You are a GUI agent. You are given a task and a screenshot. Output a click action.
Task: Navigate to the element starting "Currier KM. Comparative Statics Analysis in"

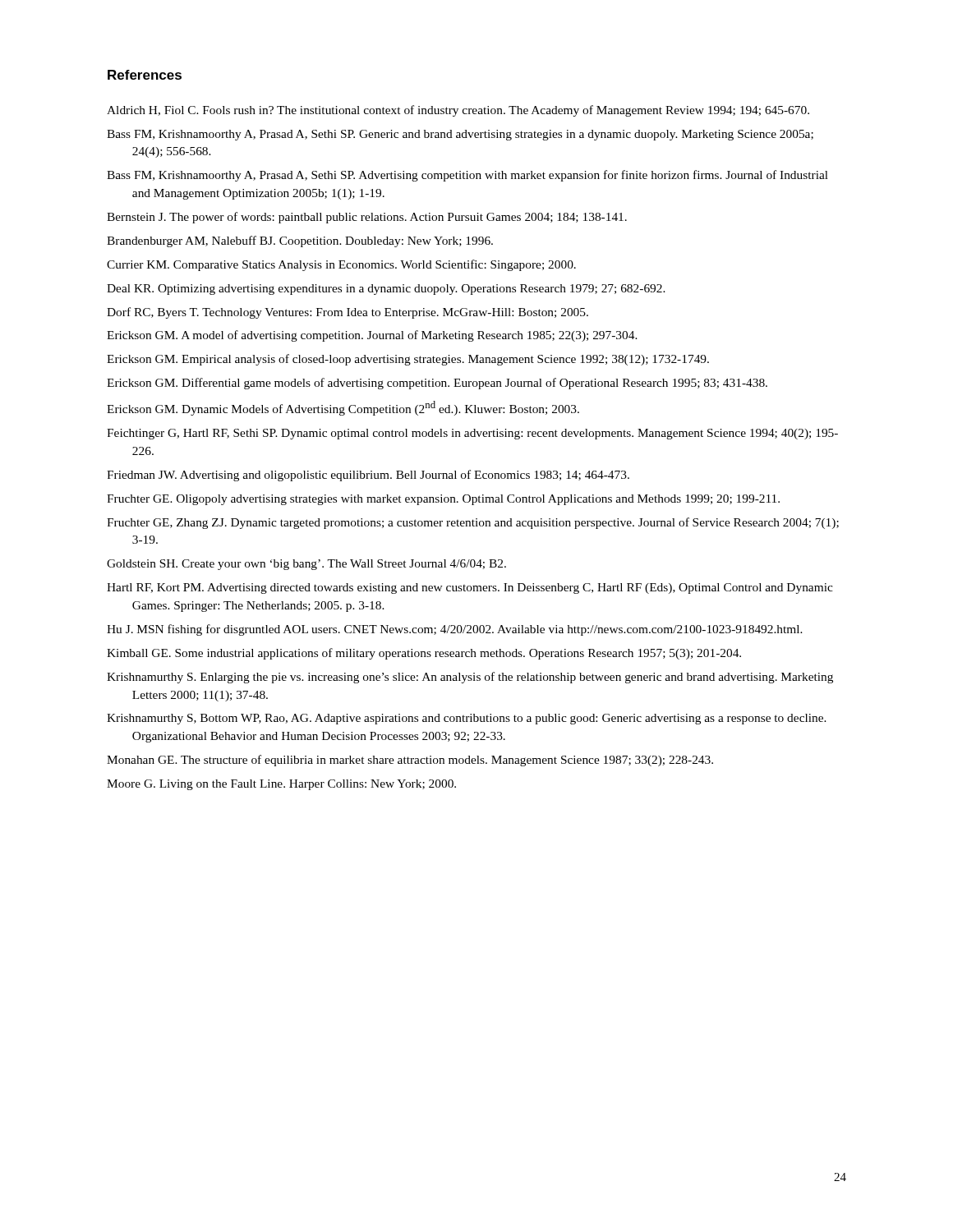(342, 264)
